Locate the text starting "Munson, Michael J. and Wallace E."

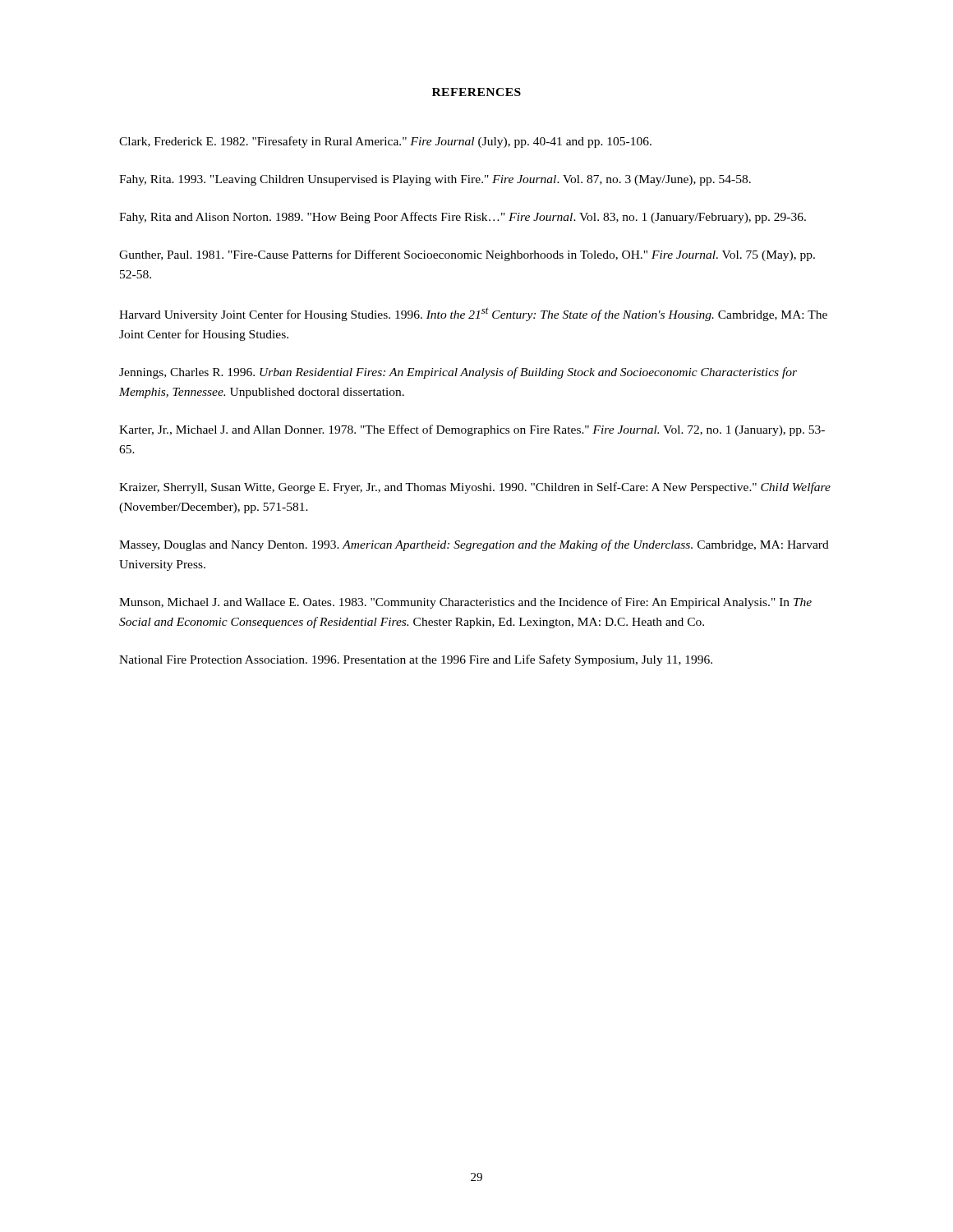tap(465, 612)
